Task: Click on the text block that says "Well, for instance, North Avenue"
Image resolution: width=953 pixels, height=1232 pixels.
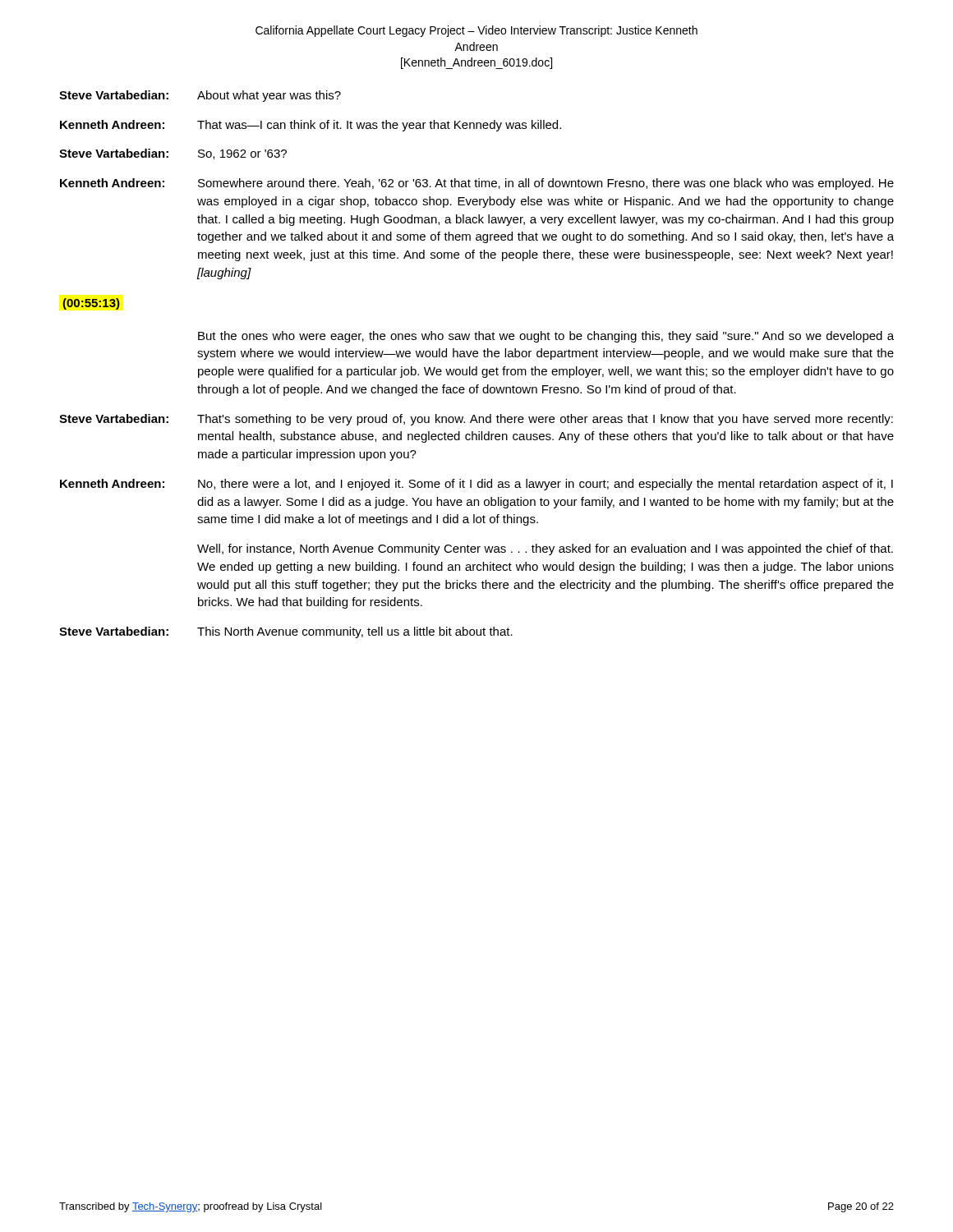Action: click(476, 575)
